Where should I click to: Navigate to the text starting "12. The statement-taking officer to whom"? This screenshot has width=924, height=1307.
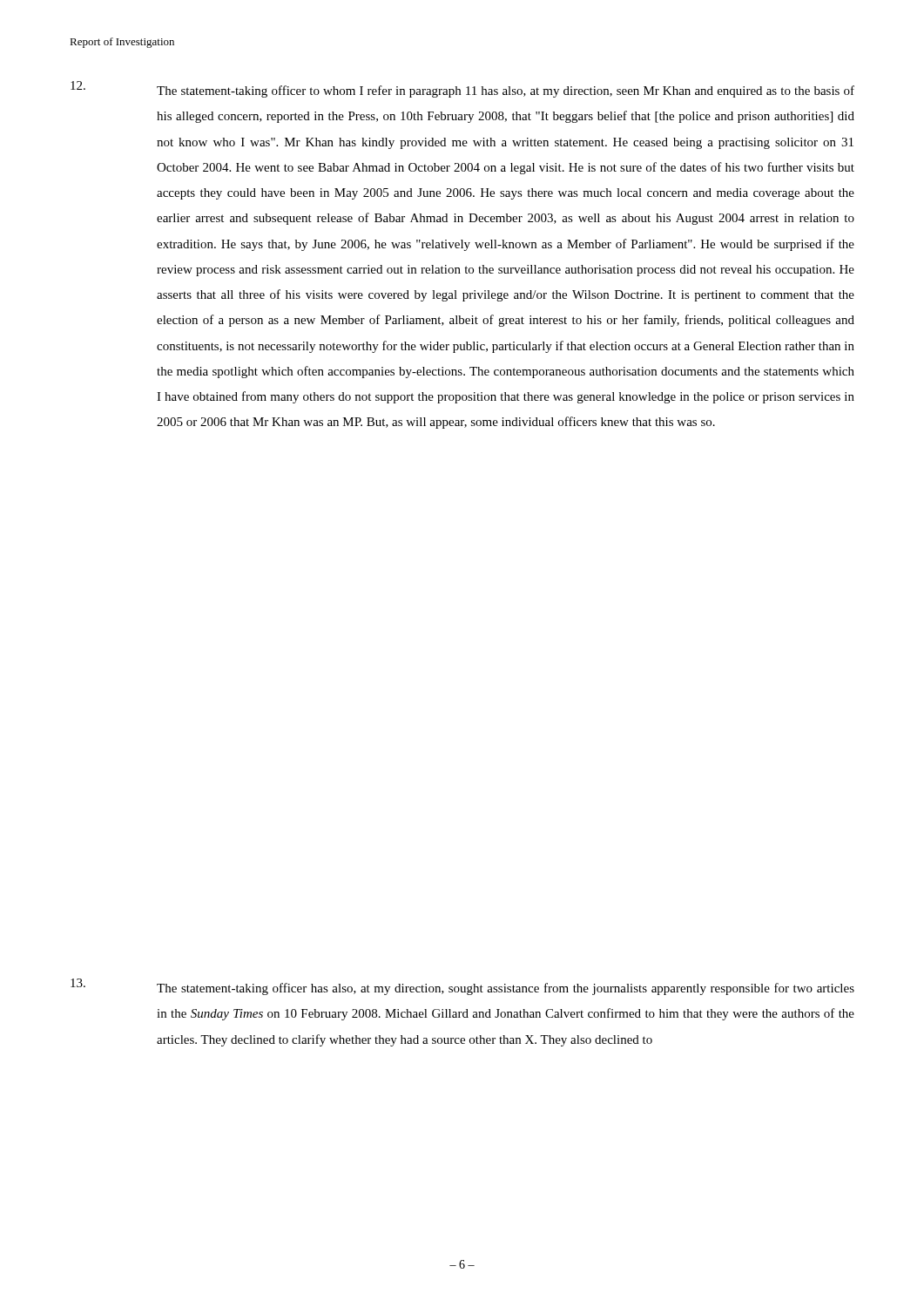coord(462,257)
